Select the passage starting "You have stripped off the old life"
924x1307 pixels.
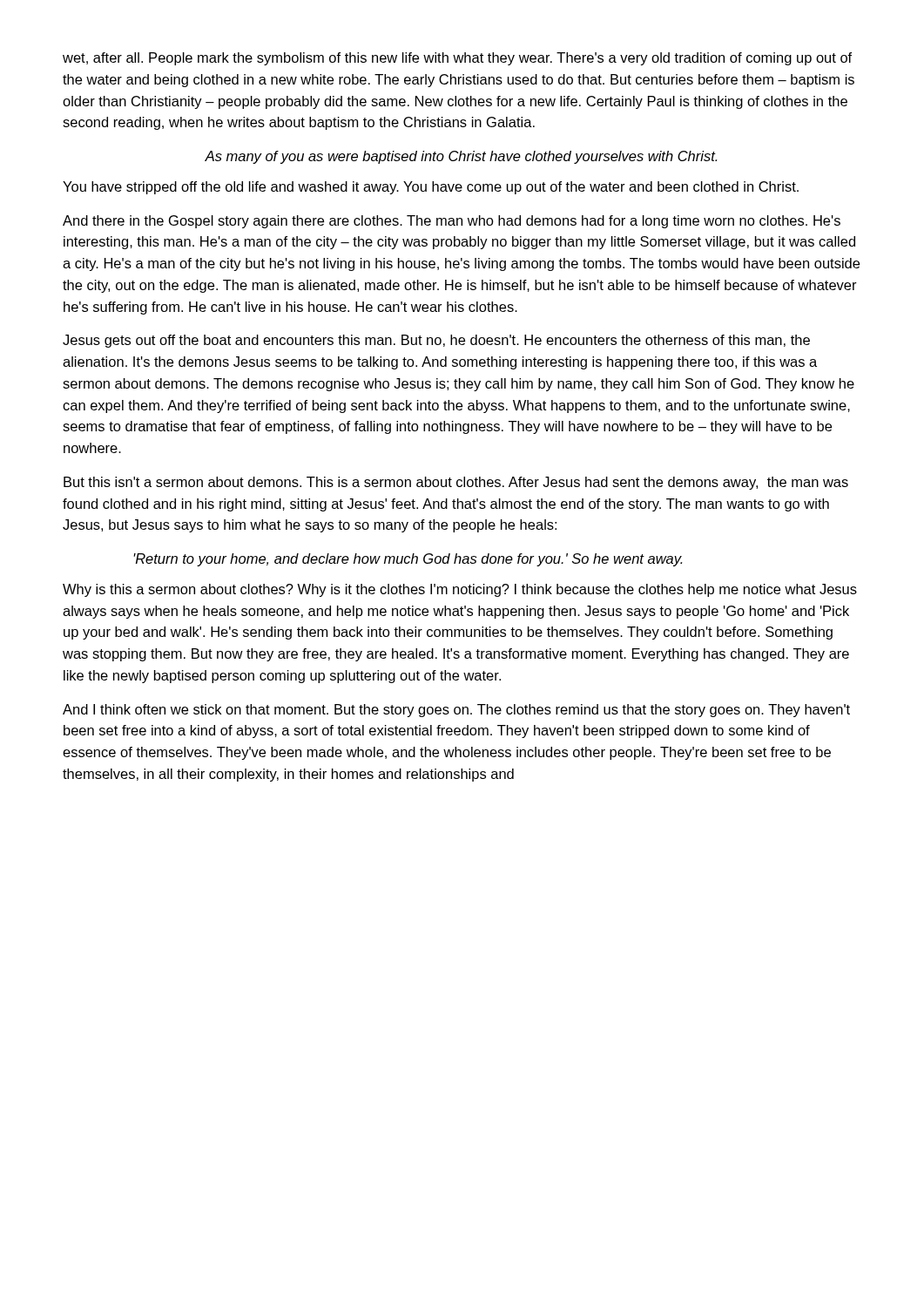pos(431,186)
